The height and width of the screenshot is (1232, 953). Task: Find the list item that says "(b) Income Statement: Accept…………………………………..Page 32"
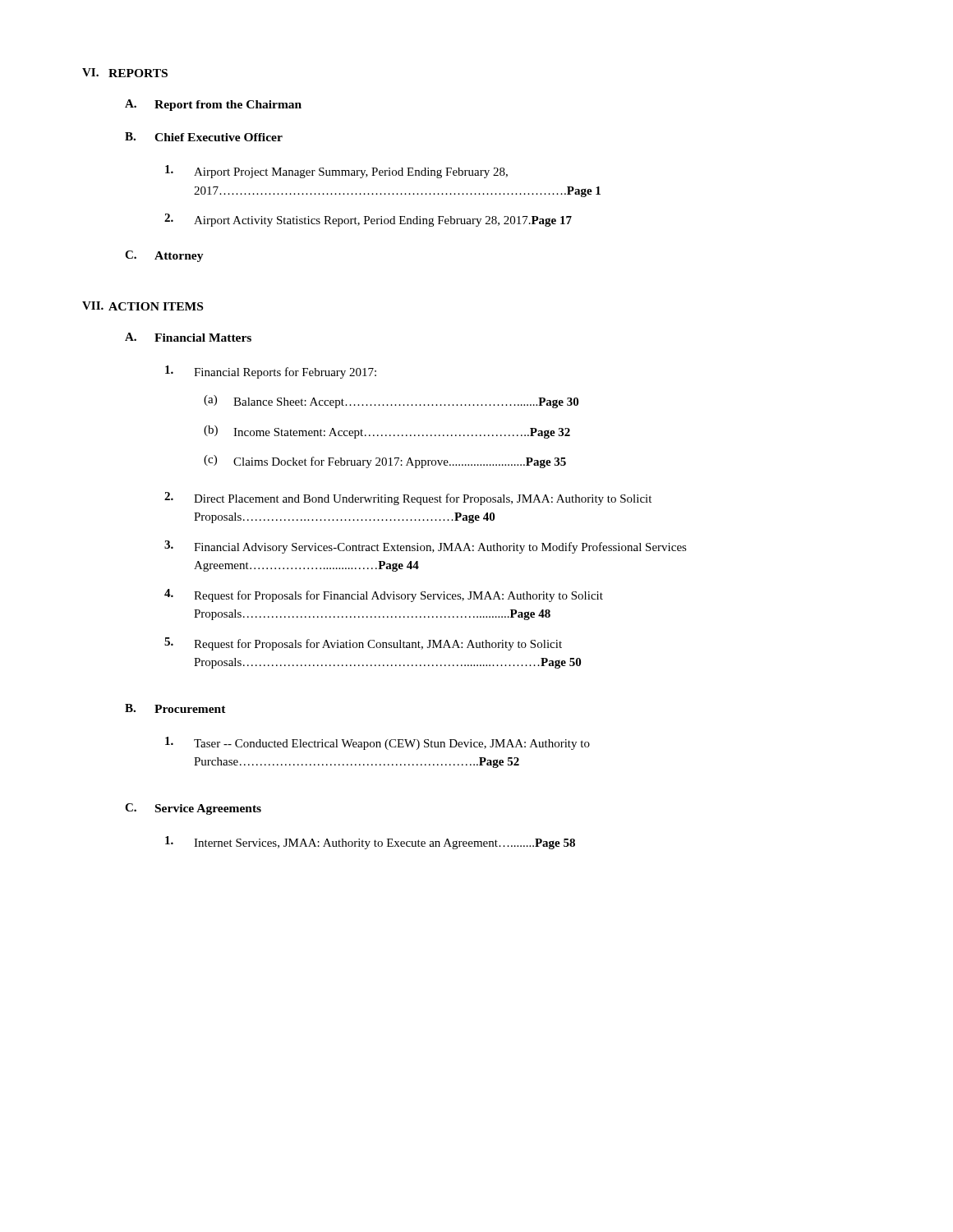(537, 432)
